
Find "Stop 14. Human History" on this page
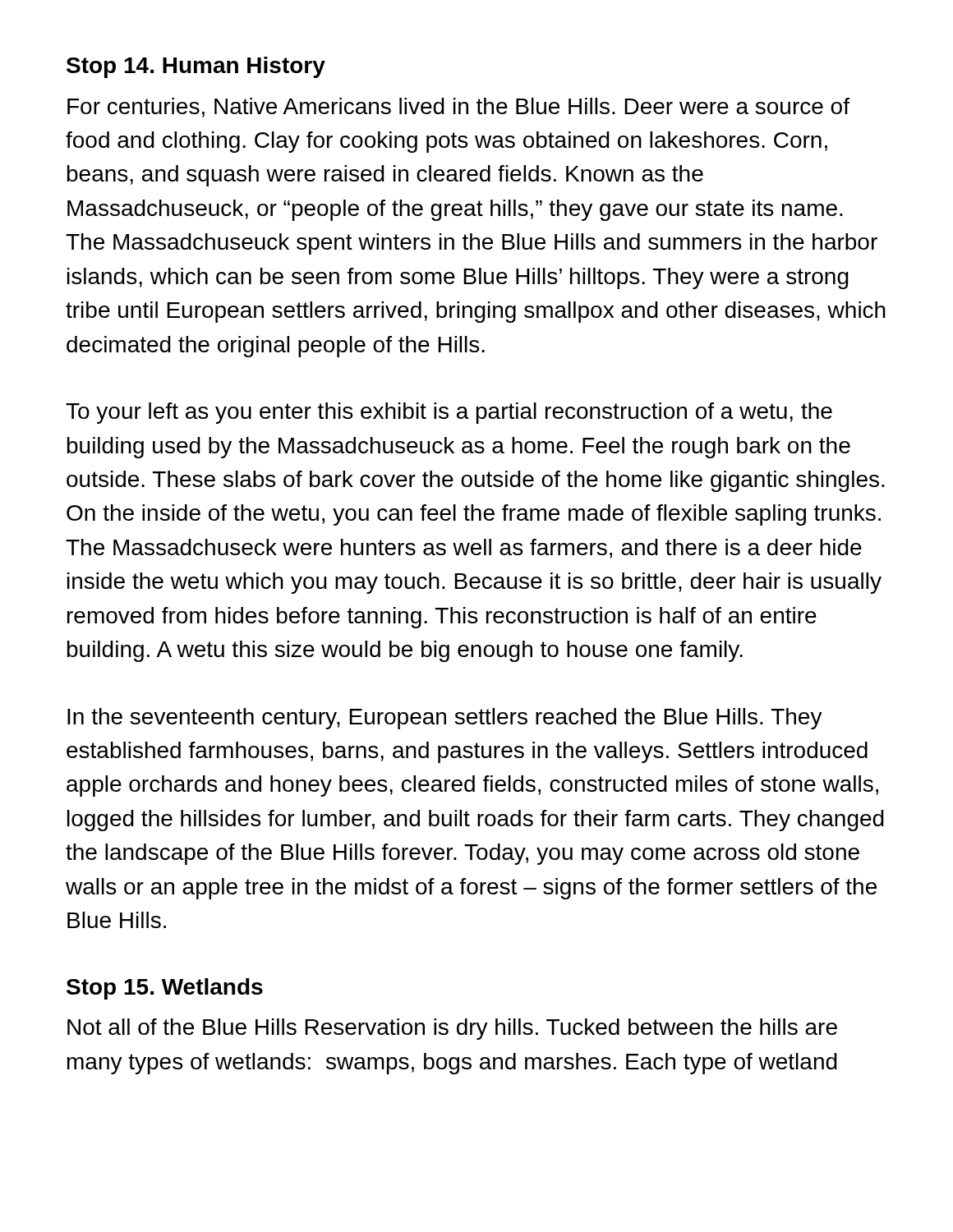[195, 65]
